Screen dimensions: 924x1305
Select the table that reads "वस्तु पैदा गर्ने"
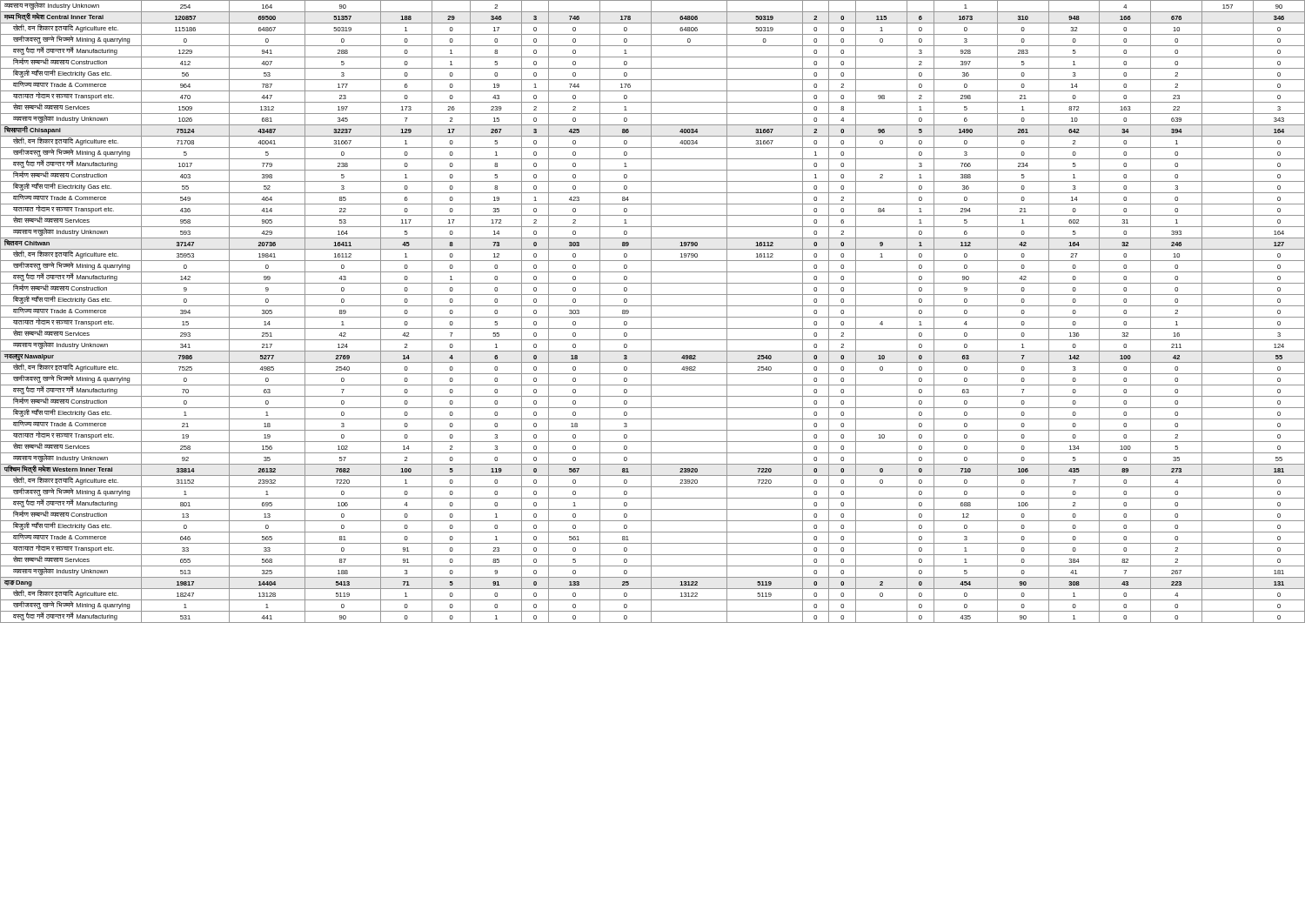652,462
